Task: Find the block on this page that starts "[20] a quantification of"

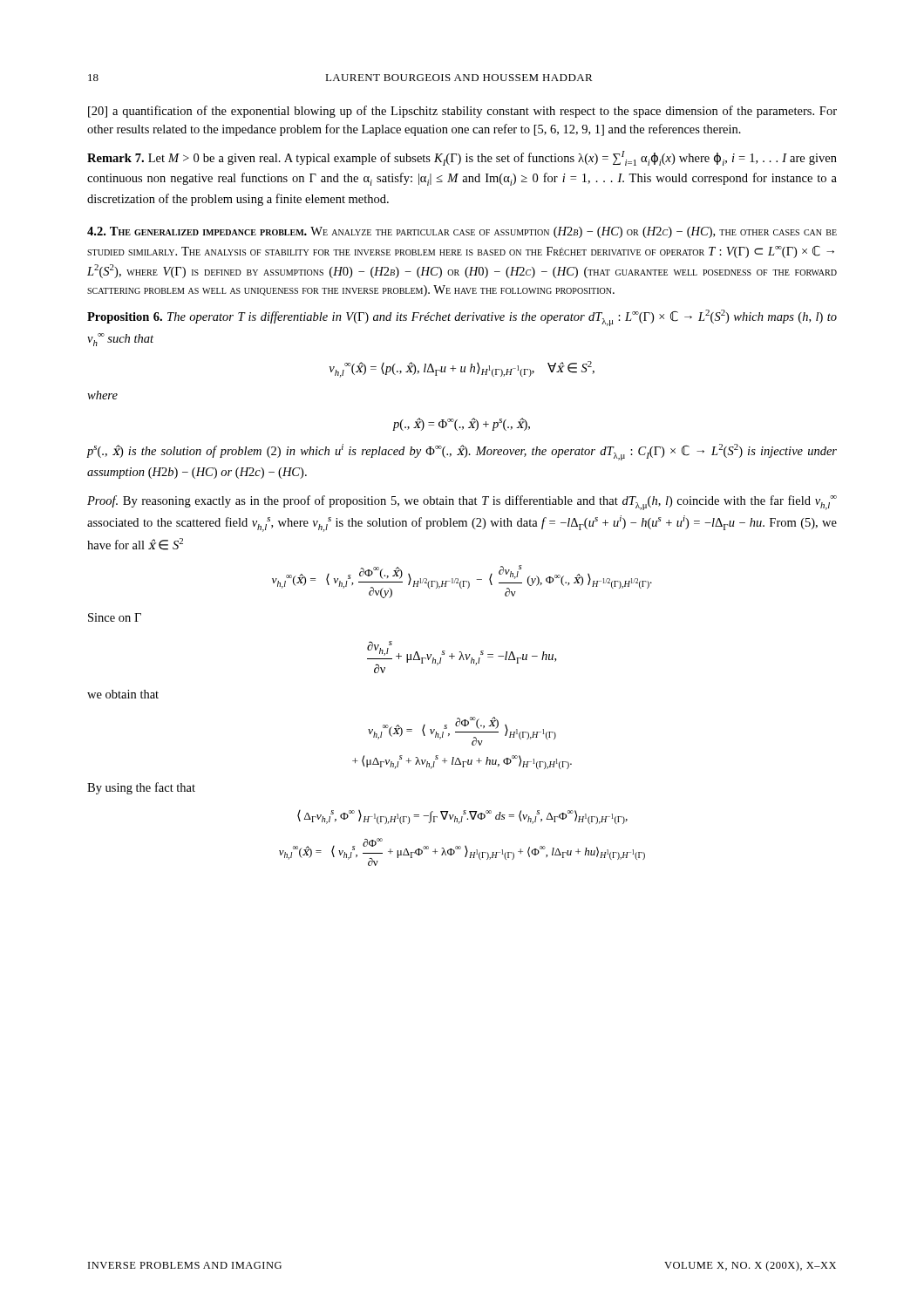Action: [462, 120]
